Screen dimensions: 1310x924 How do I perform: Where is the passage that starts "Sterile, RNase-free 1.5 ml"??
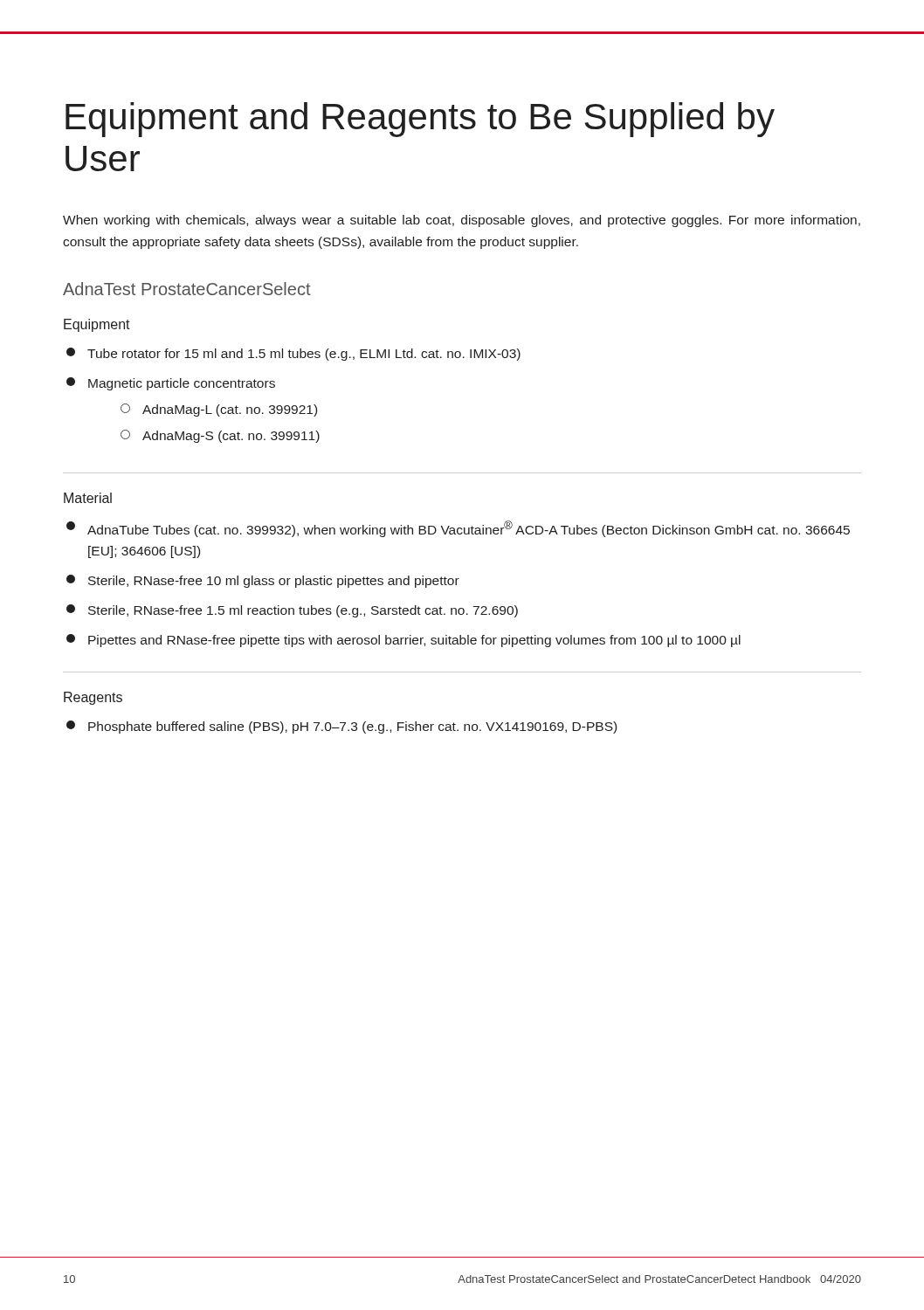pos(464,610)
